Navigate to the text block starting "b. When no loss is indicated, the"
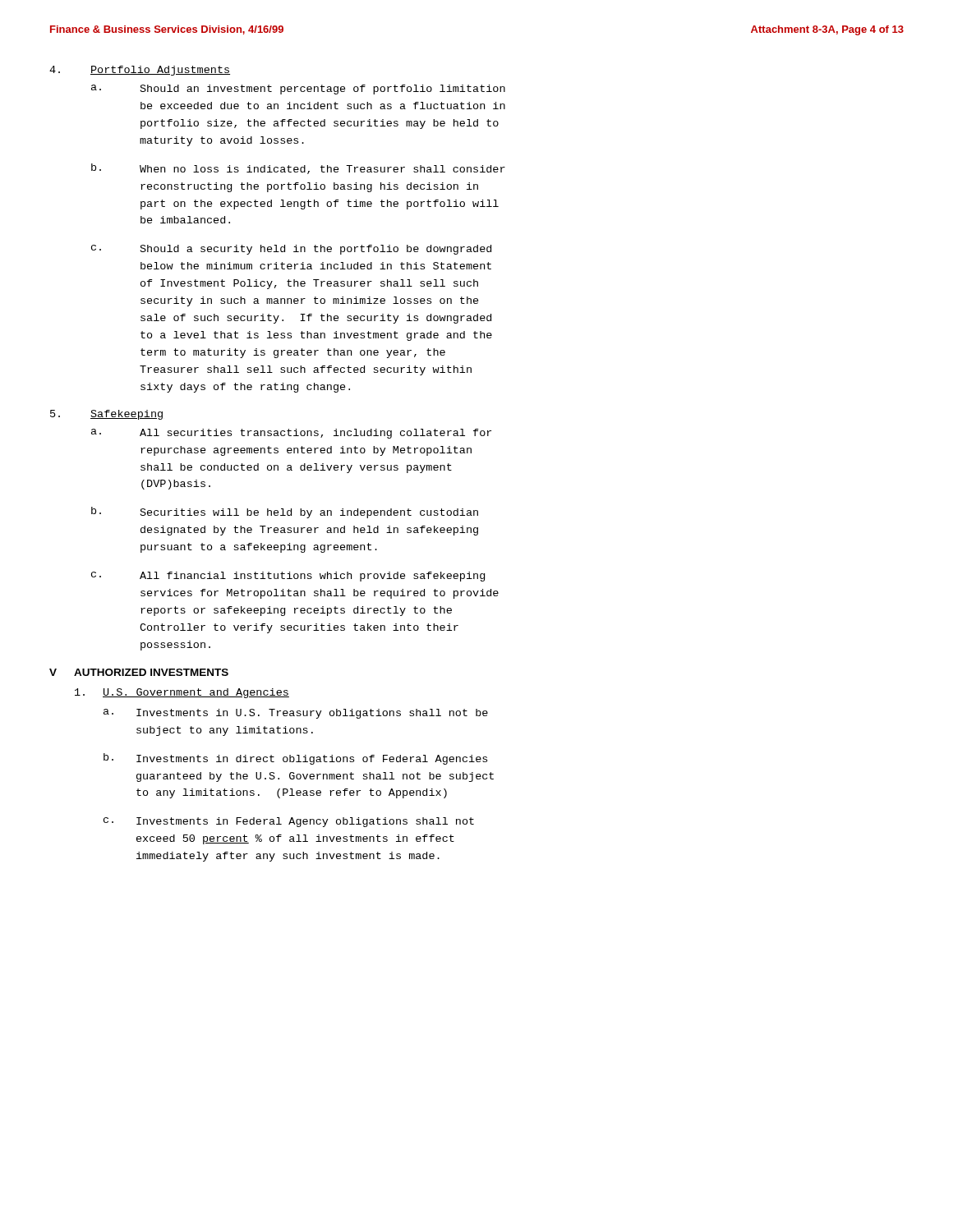The width and height of the screenshot is (953, 1232). pos(497,196)
